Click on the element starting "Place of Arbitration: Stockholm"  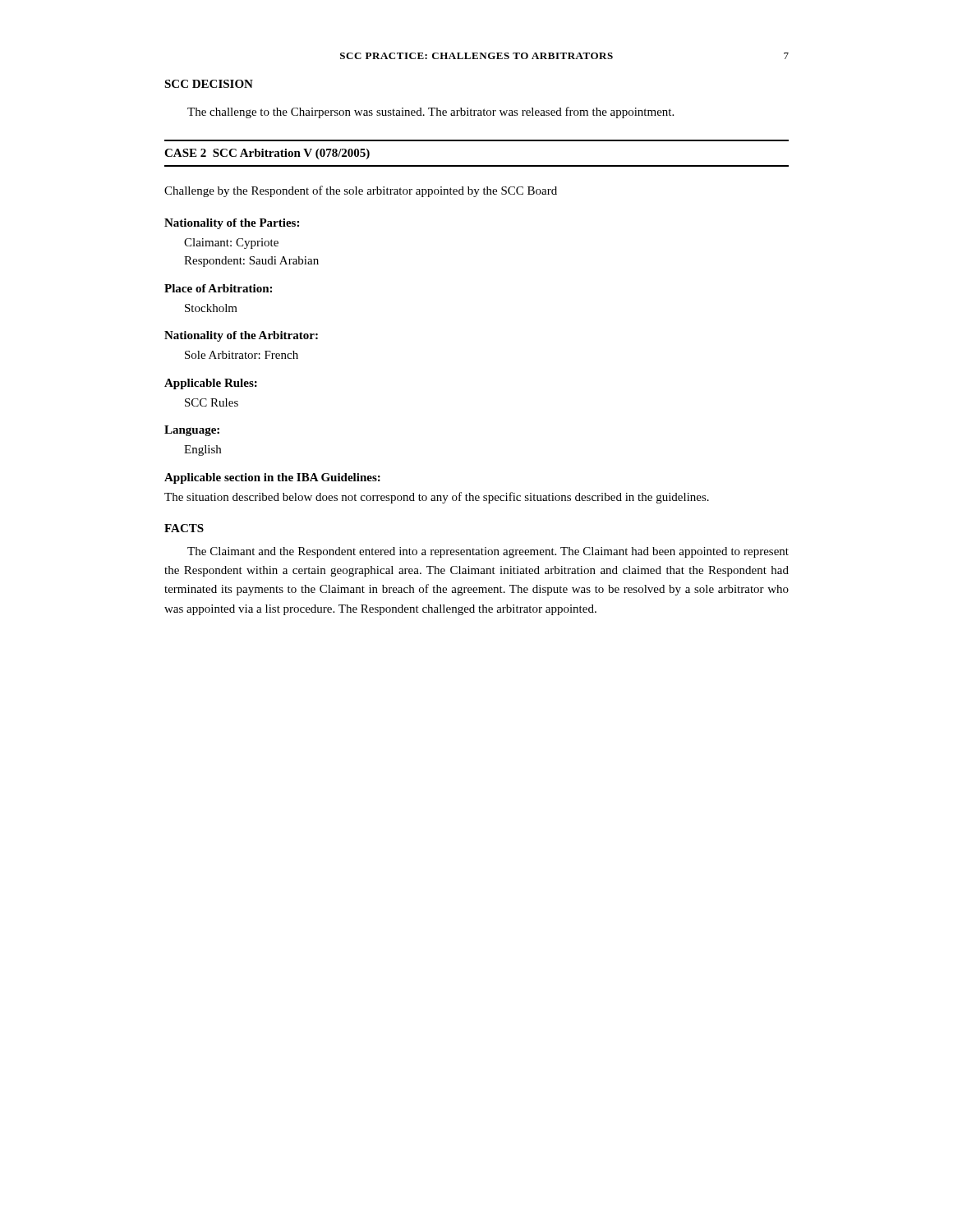(x=218, y=288)
